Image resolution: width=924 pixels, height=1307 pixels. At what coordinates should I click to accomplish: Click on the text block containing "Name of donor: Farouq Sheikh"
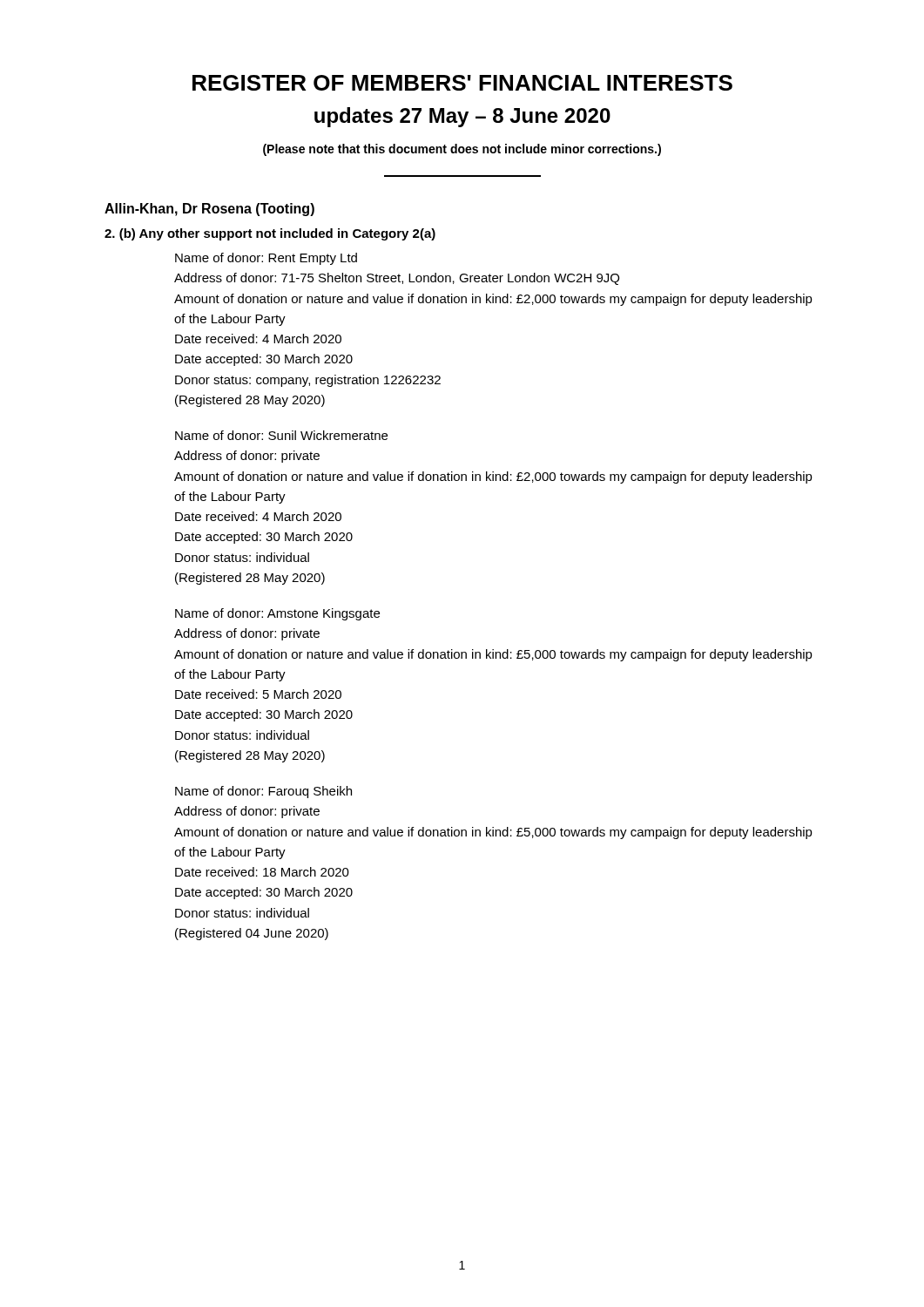point(263,792)
